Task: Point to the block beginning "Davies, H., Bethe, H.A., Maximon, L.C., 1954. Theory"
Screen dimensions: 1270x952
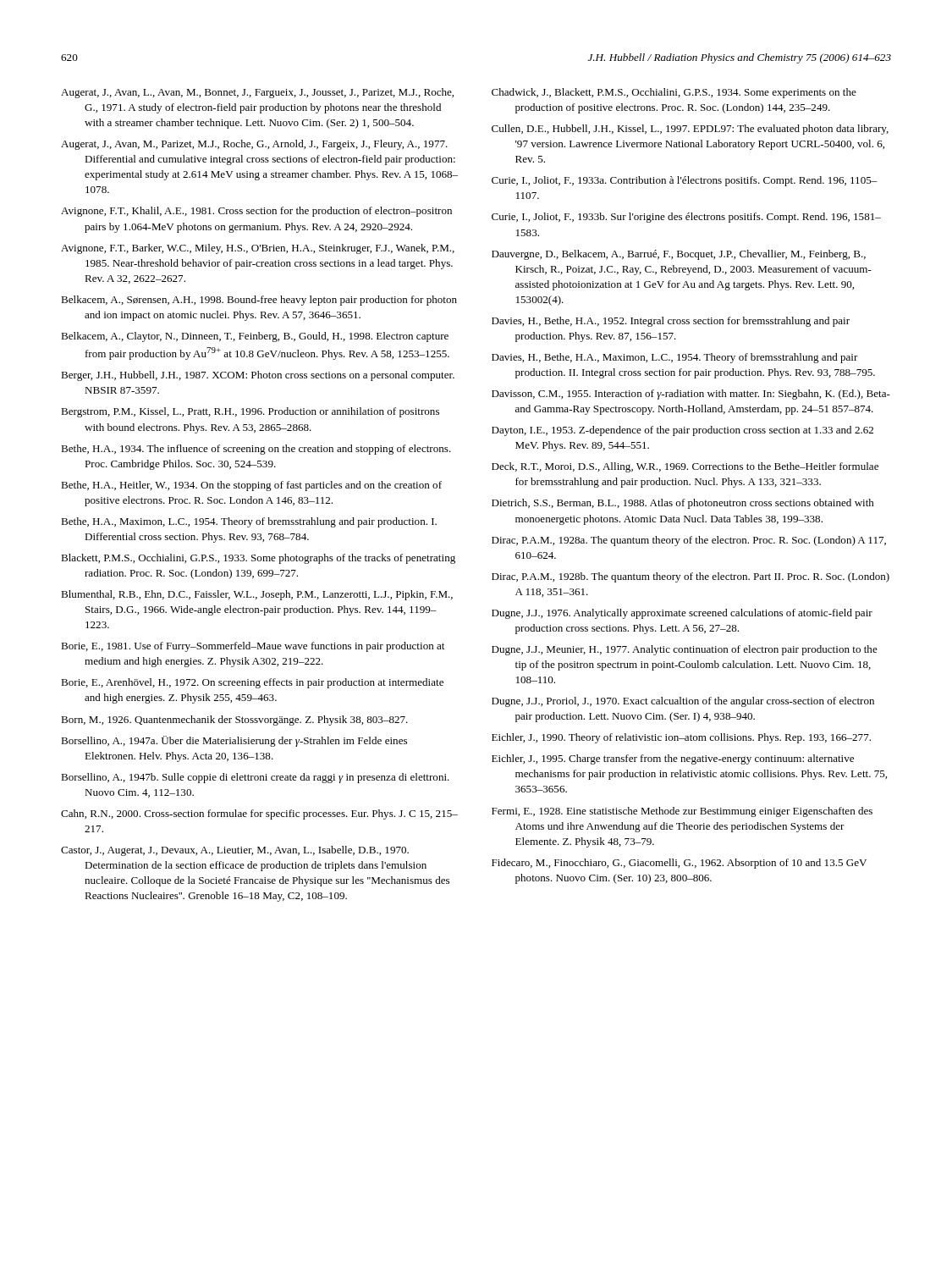Action: (x=683, y=364)
